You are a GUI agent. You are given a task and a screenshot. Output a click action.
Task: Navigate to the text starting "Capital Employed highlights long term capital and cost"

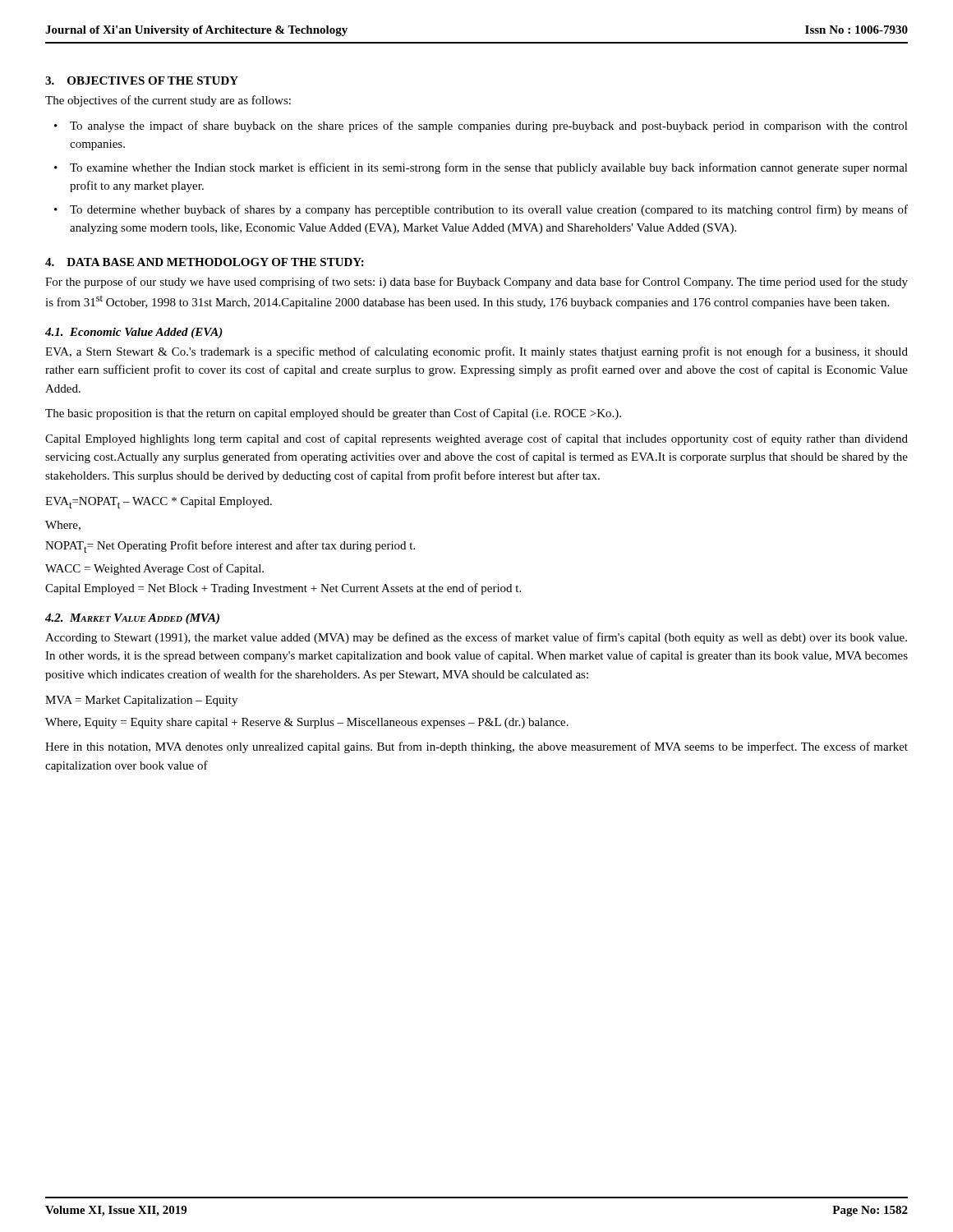tap(476, 457)
